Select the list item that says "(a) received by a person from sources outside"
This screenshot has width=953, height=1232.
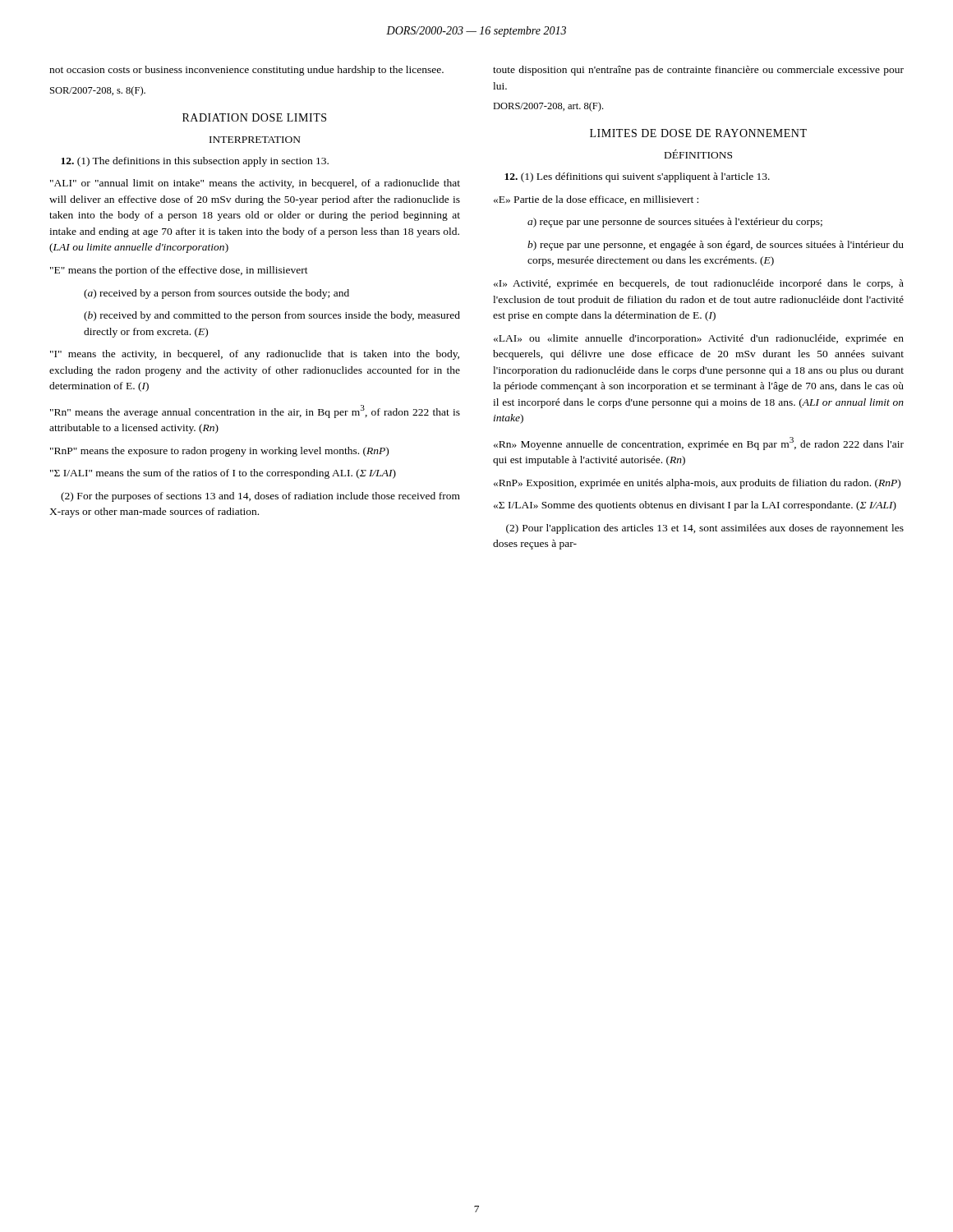(217, 292)
